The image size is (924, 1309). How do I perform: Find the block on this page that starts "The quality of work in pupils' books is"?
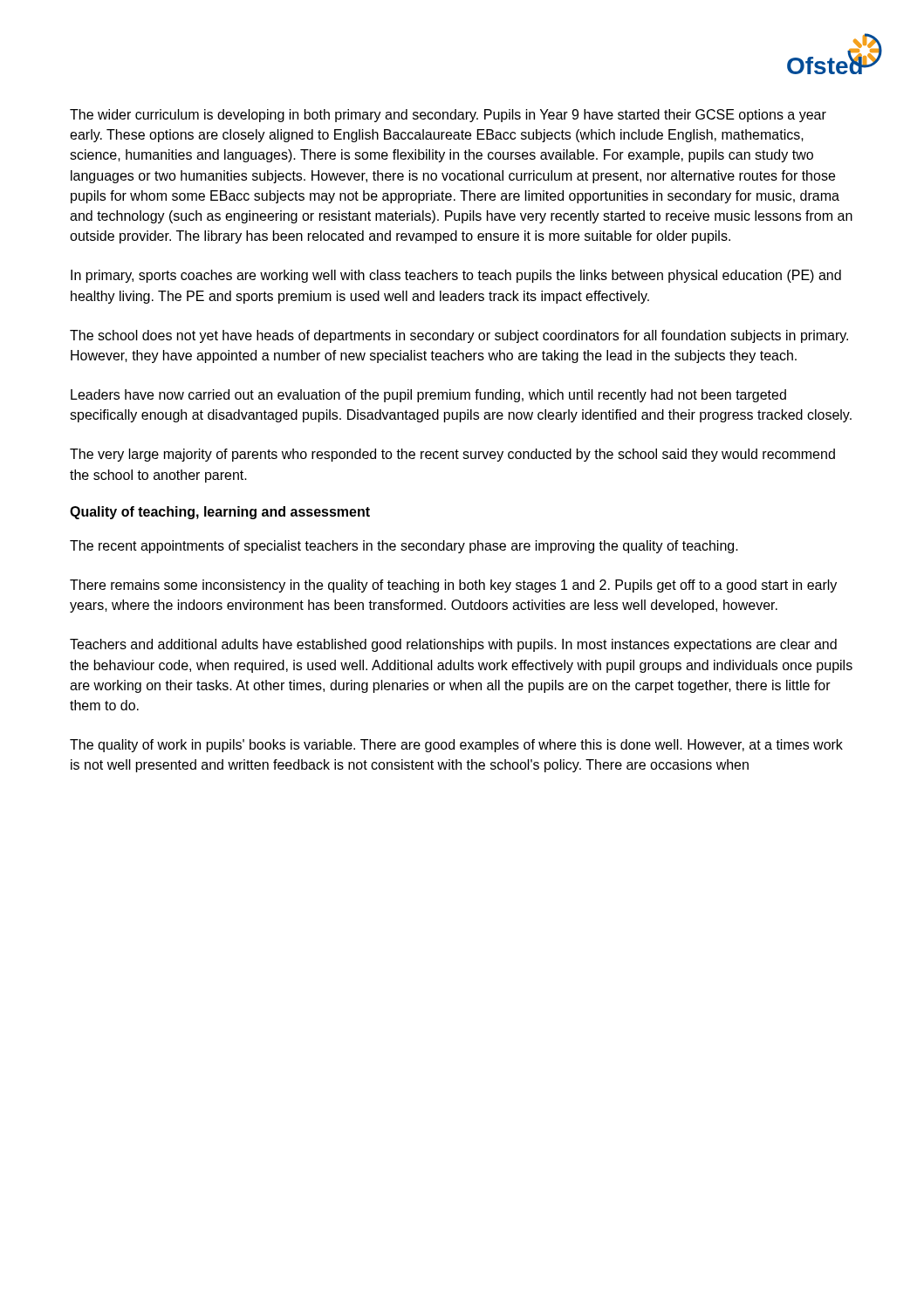pos(456,755)
